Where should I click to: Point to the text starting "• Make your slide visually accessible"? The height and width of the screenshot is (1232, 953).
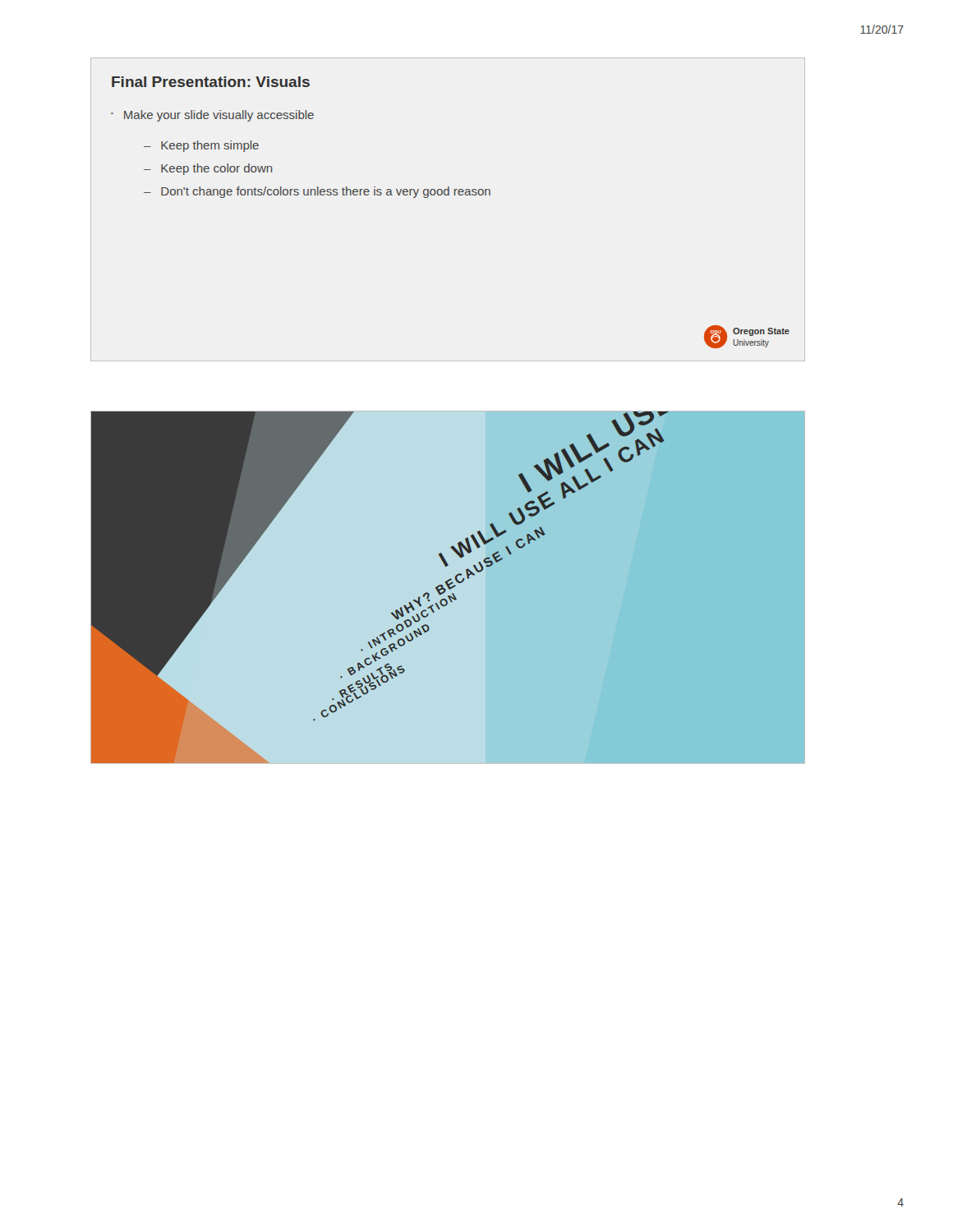tap(213, 115)
